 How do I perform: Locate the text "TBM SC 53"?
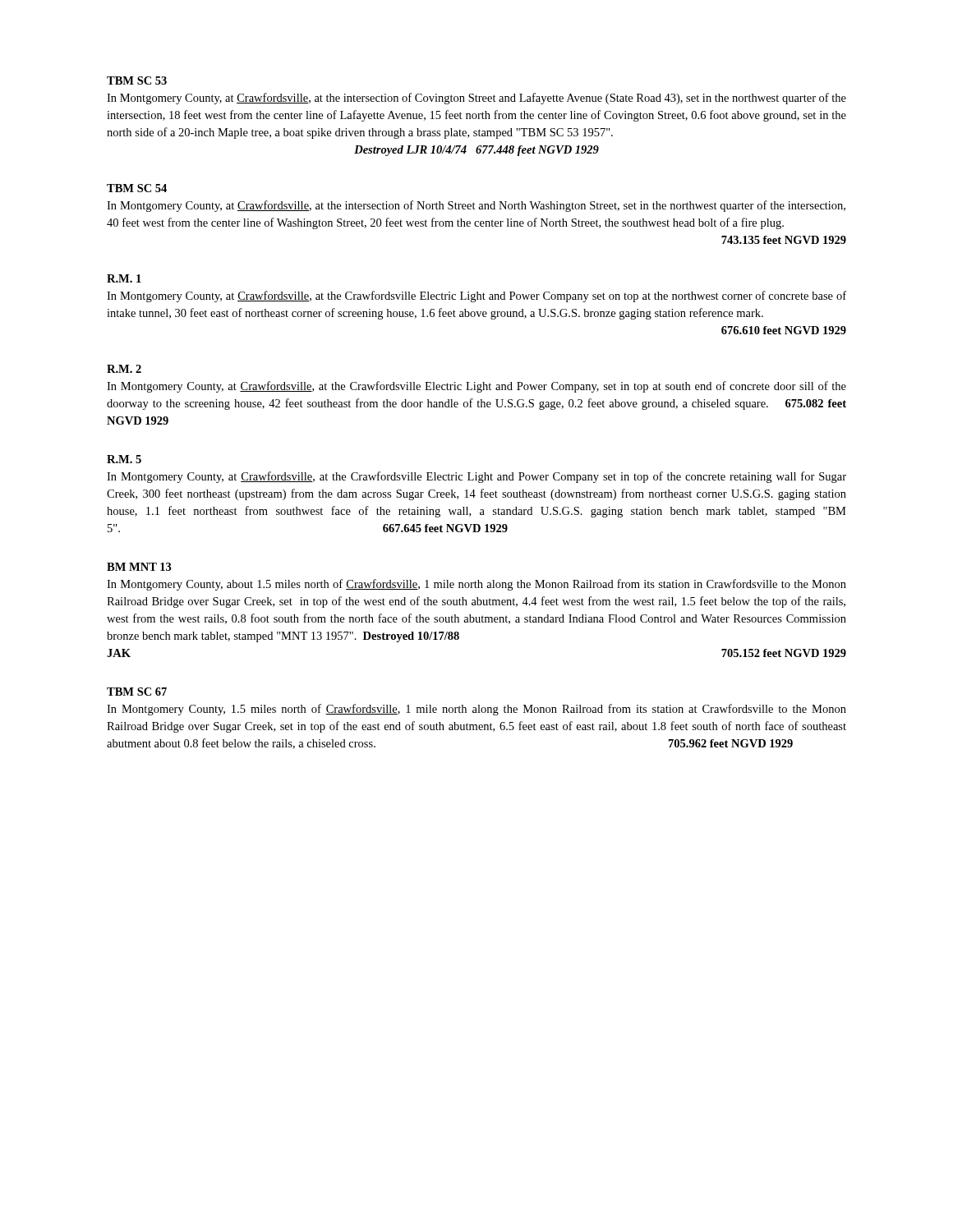[x=137, y=81]
